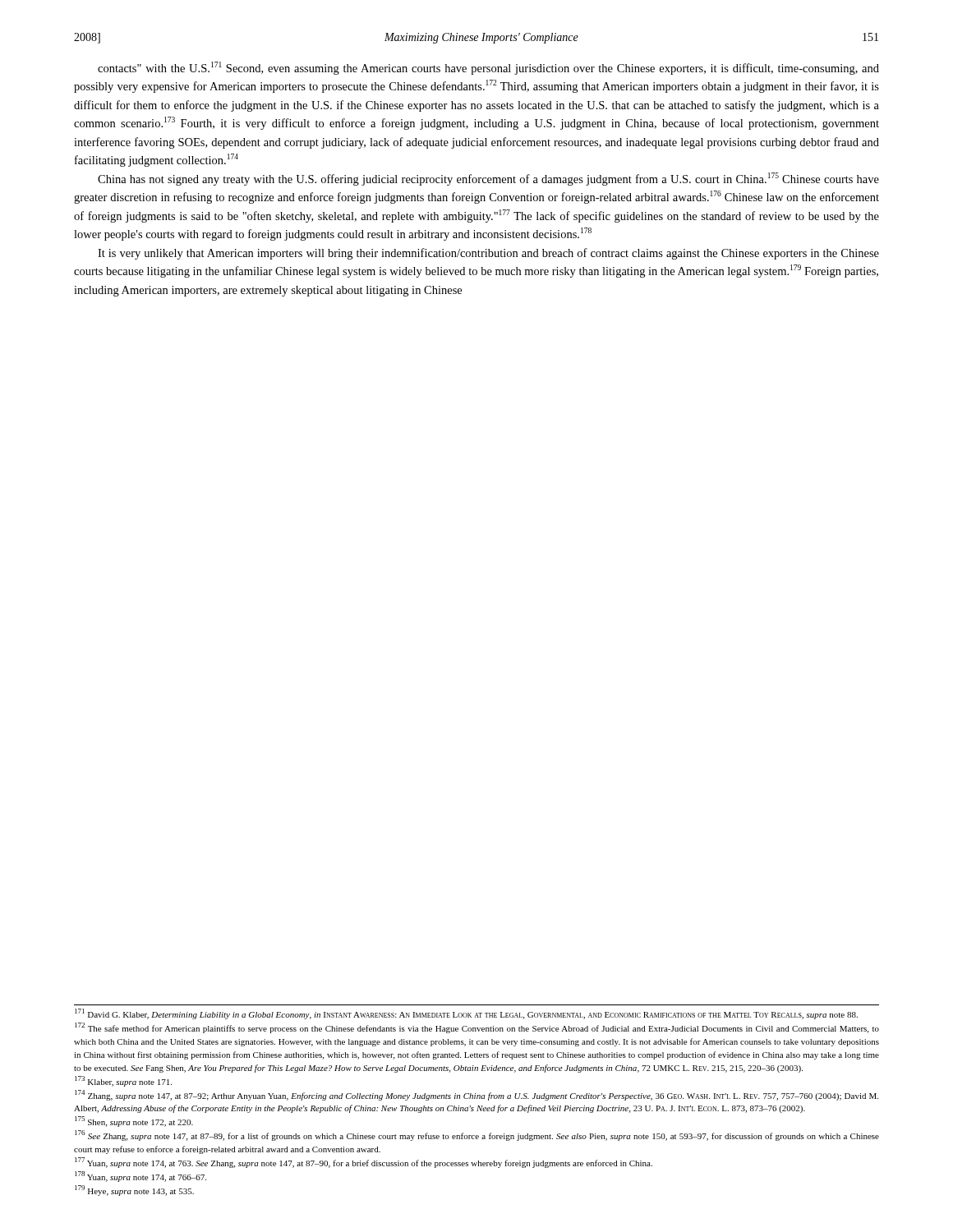
Task: Find the passage starting "175 Shen, supra"
Action: (x=134, y=1122)
